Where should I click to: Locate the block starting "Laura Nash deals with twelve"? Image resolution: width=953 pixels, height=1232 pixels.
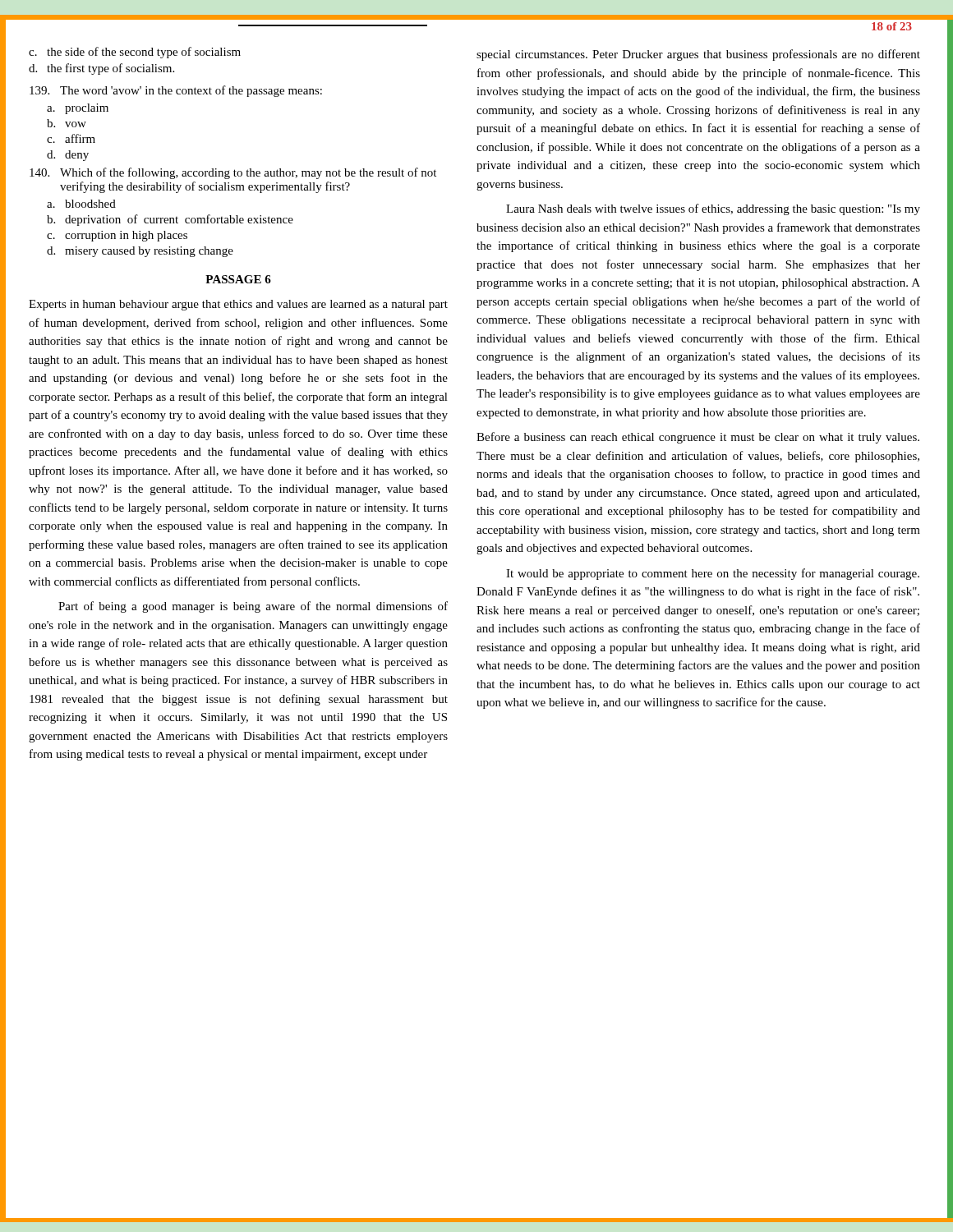coord(698,310)
